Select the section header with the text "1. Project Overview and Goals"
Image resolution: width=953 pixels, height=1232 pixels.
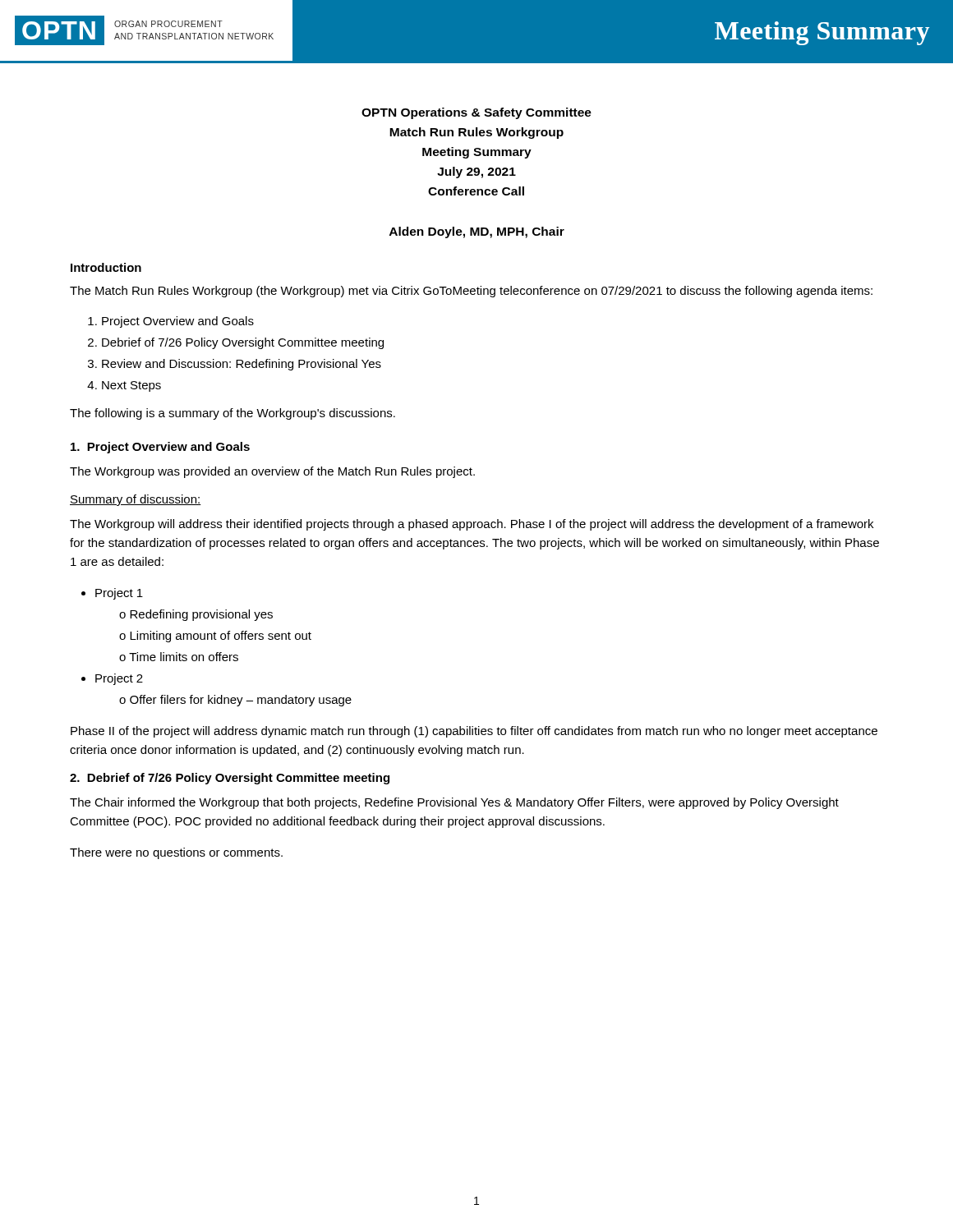[160, 446]
